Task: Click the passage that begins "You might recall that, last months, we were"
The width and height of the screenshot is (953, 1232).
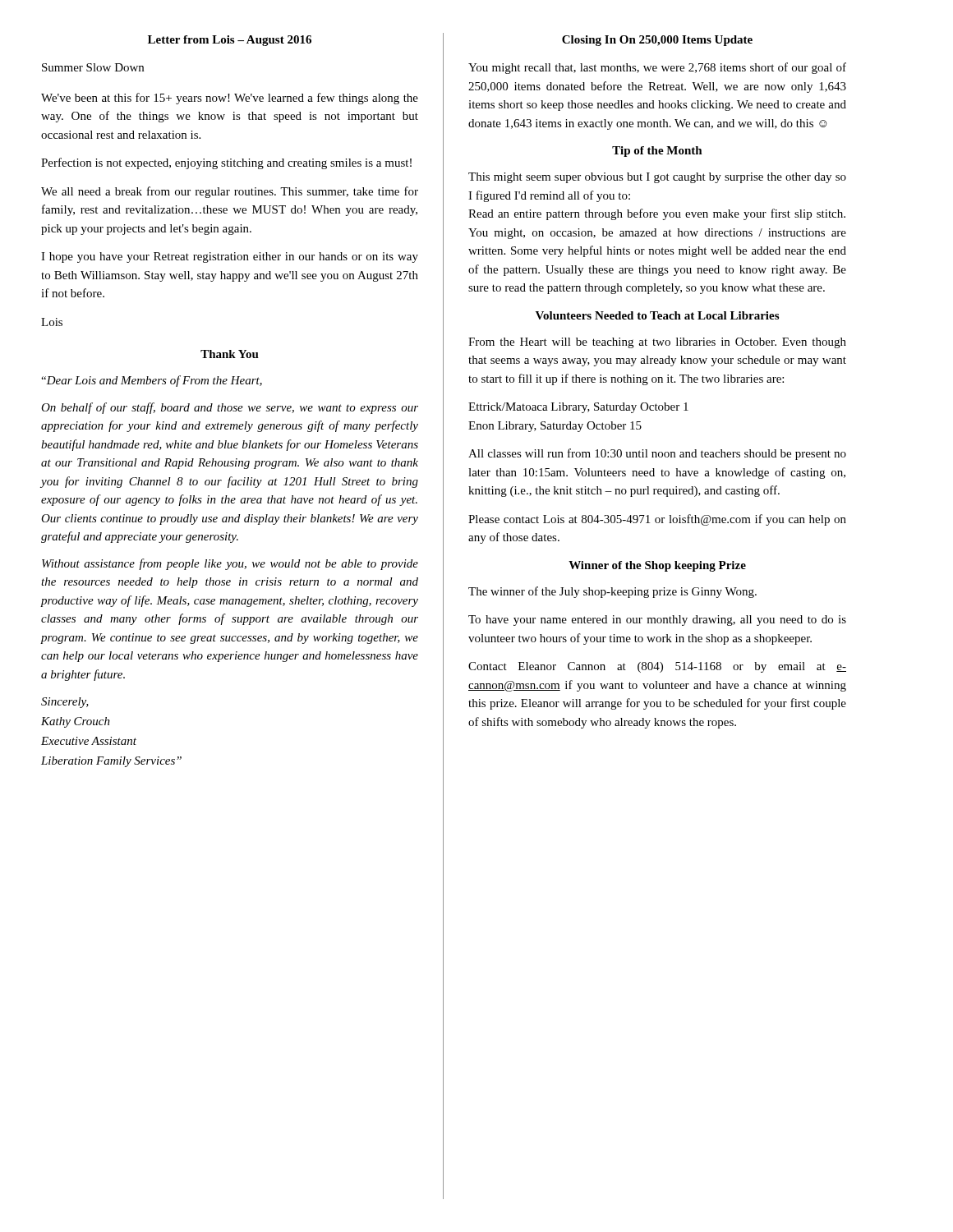Action: (657, 95)
